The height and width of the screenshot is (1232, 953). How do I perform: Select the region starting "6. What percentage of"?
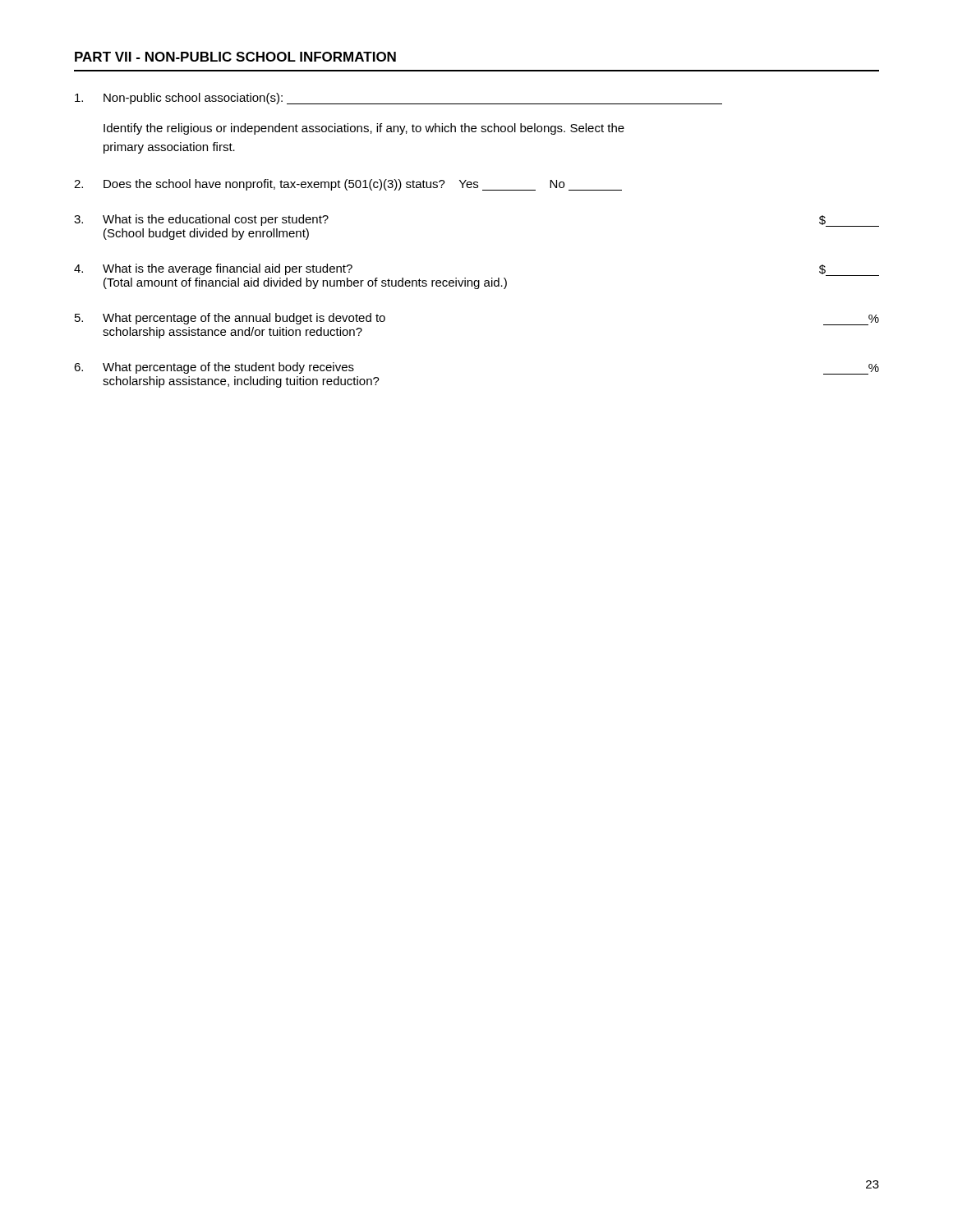[227, 368]
